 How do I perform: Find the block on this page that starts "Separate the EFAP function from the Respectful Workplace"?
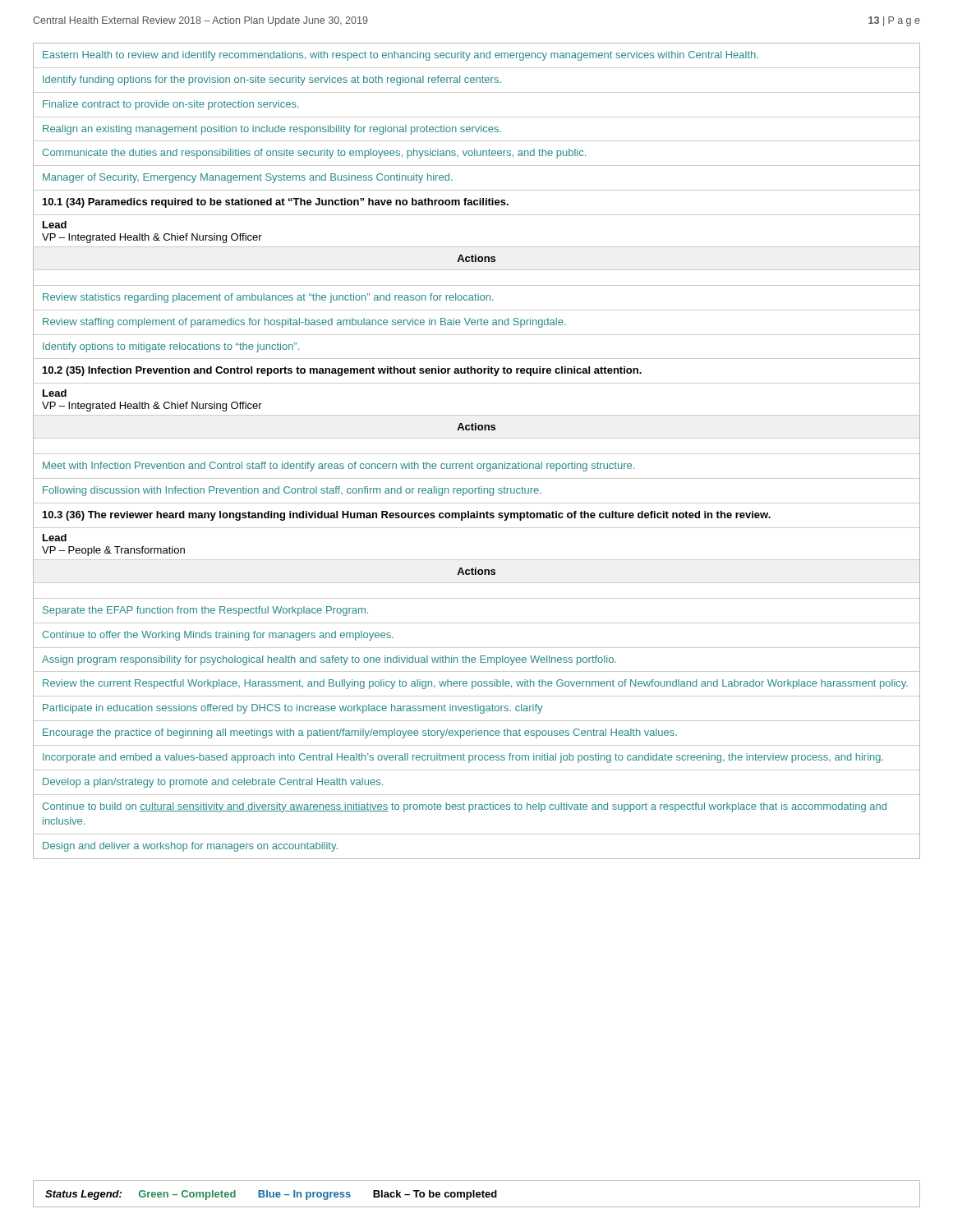point(206,610)
